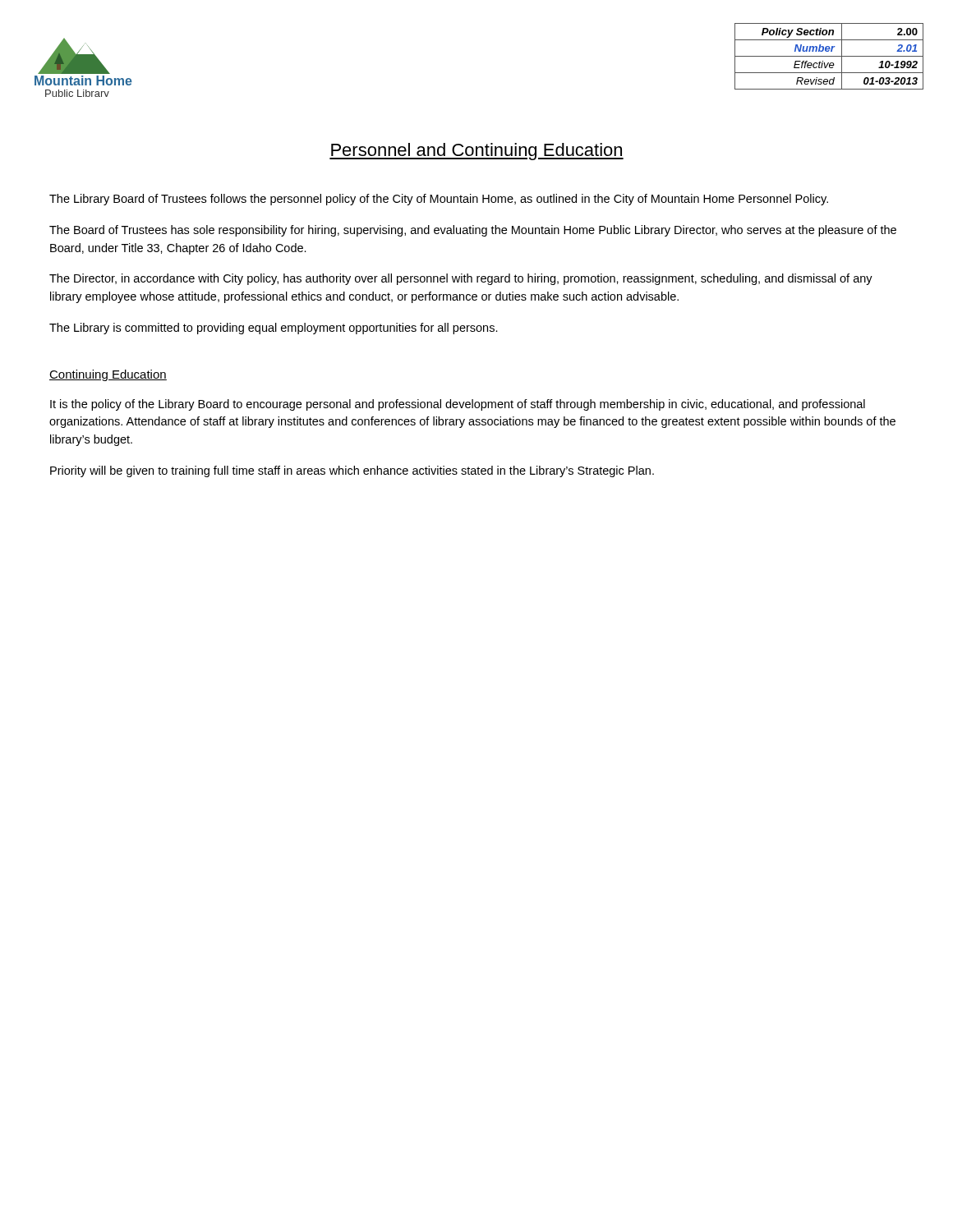Viewport: 953px width, 1232px height.
Task: Locate the text block that says "It is the policy of the"
Action: [x=473, y=422]
